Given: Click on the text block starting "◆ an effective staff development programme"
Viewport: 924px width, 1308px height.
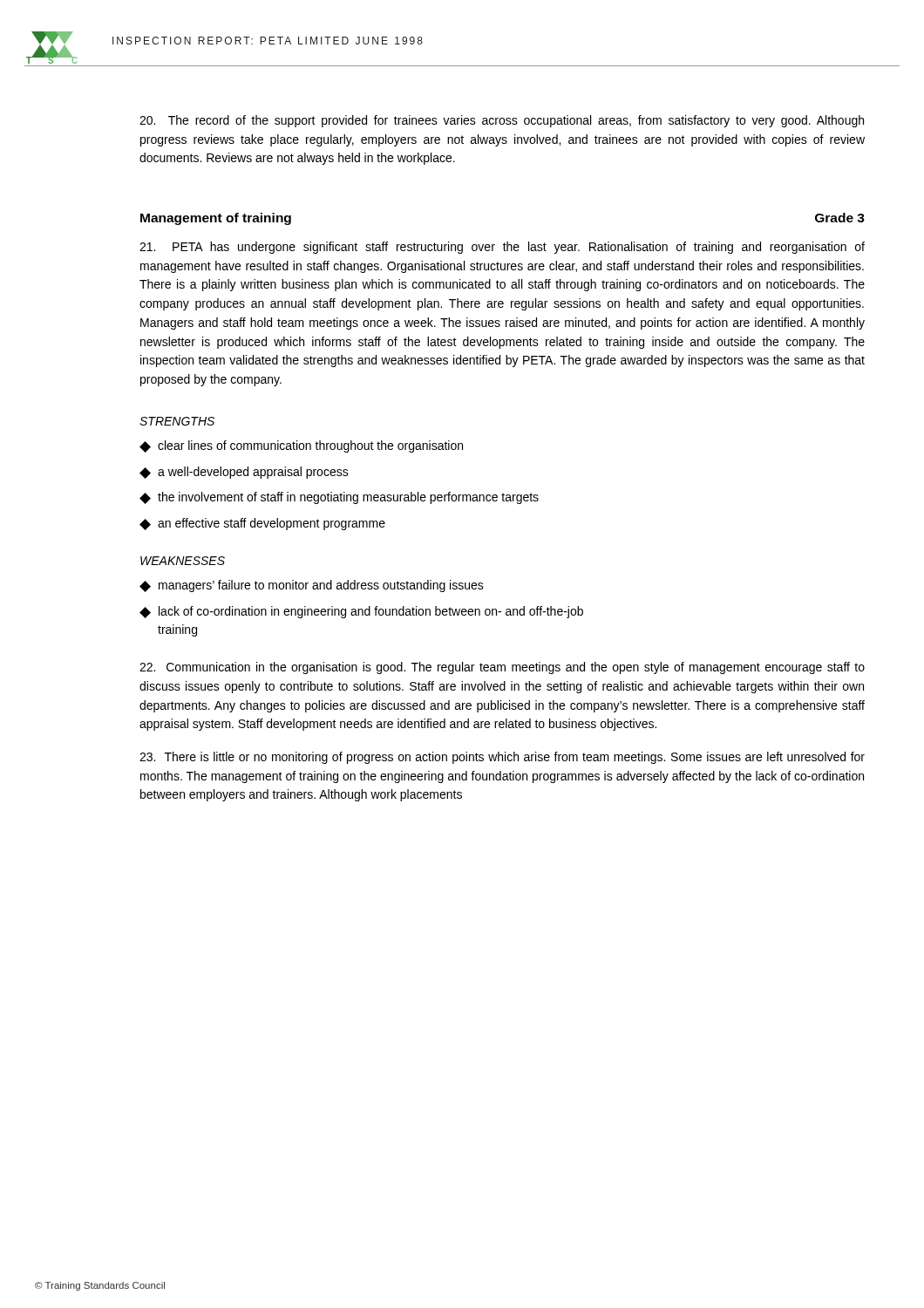Looking at the screenshot, I should pos(262,525).
